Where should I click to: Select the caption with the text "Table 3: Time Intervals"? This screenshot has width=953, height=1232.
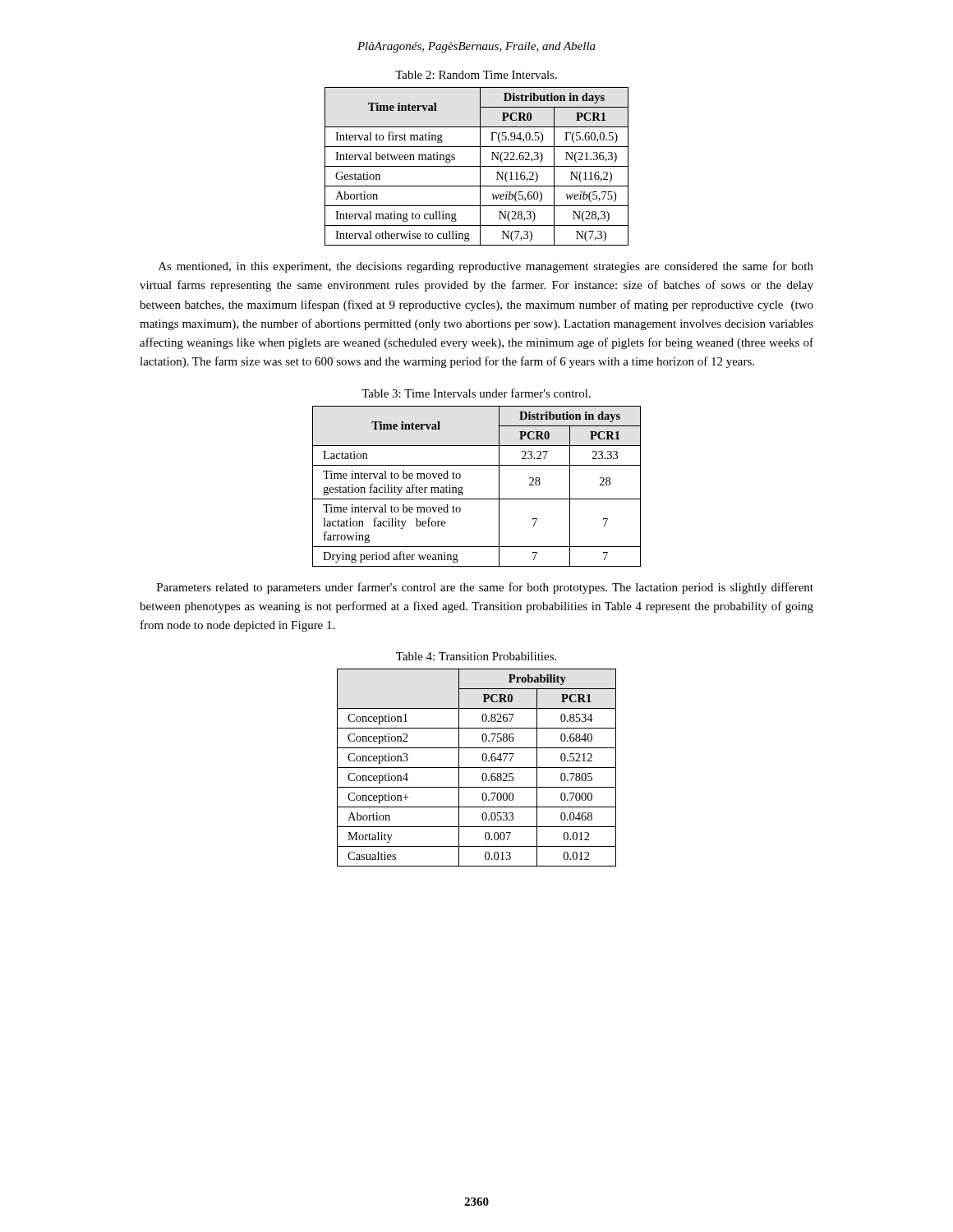pos(476,393)
